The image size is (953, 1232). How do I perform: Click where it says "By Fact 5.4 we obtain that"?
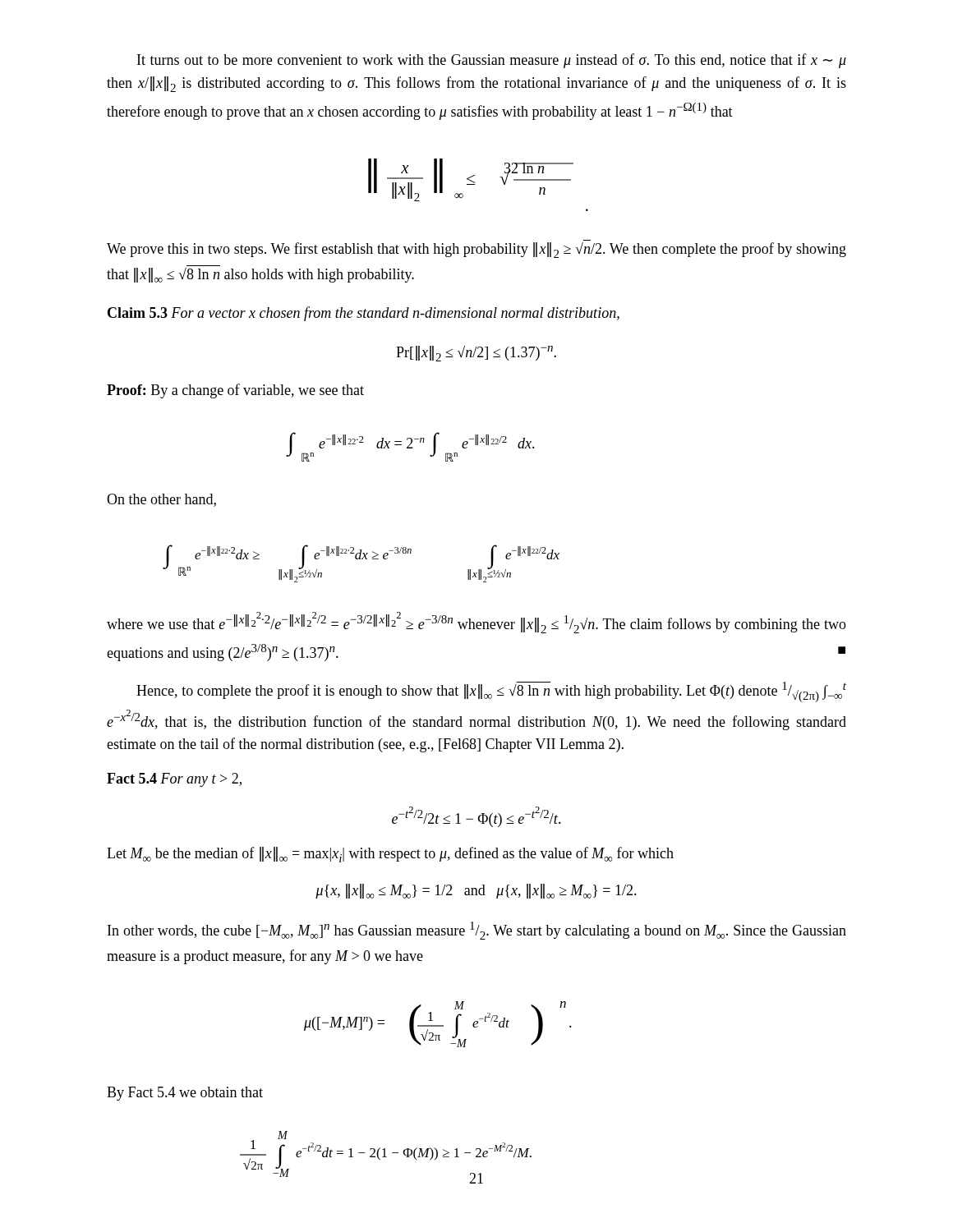click(x=185, y=1094)
